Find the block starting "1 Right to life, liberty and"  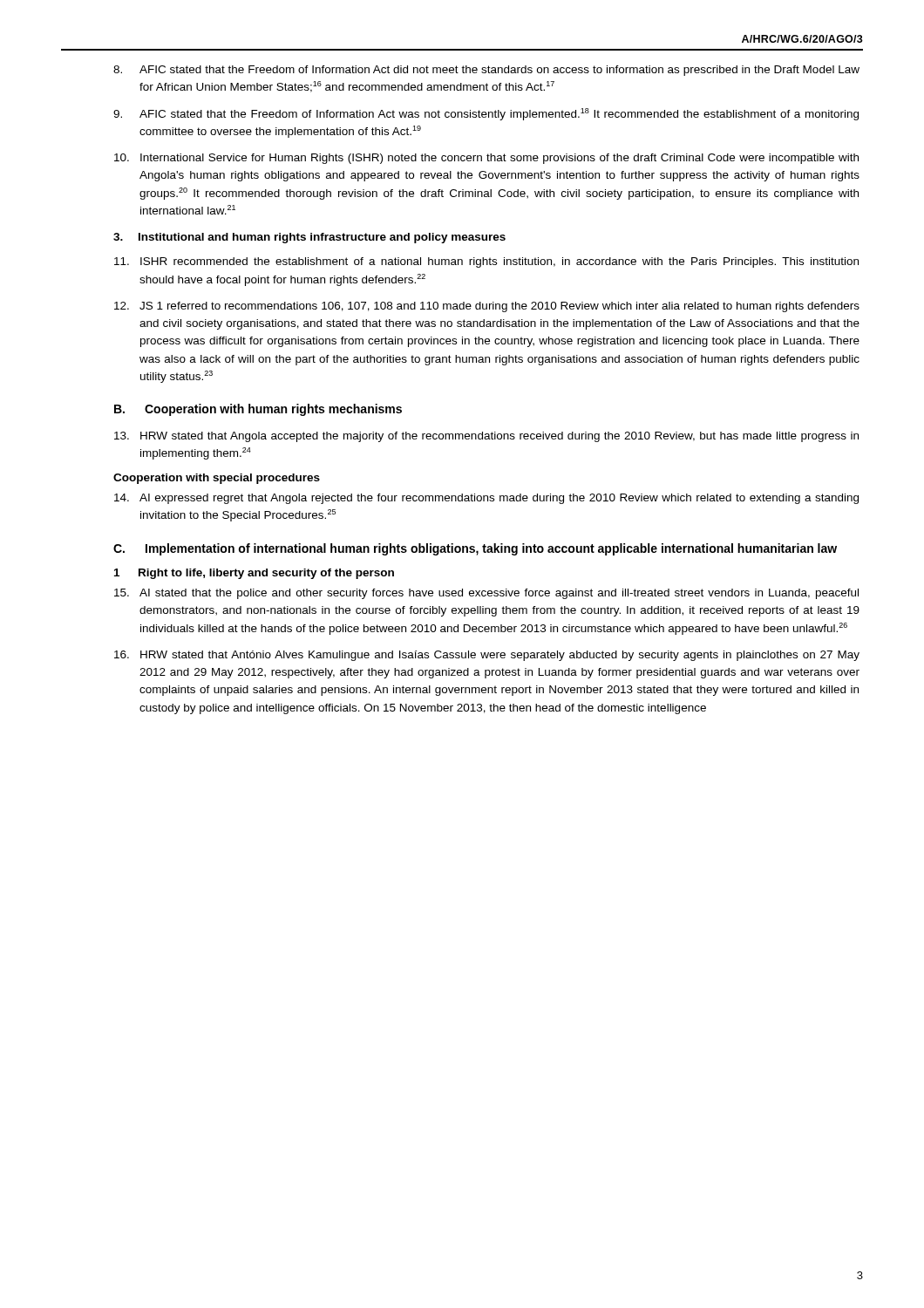tap(254, 573)
